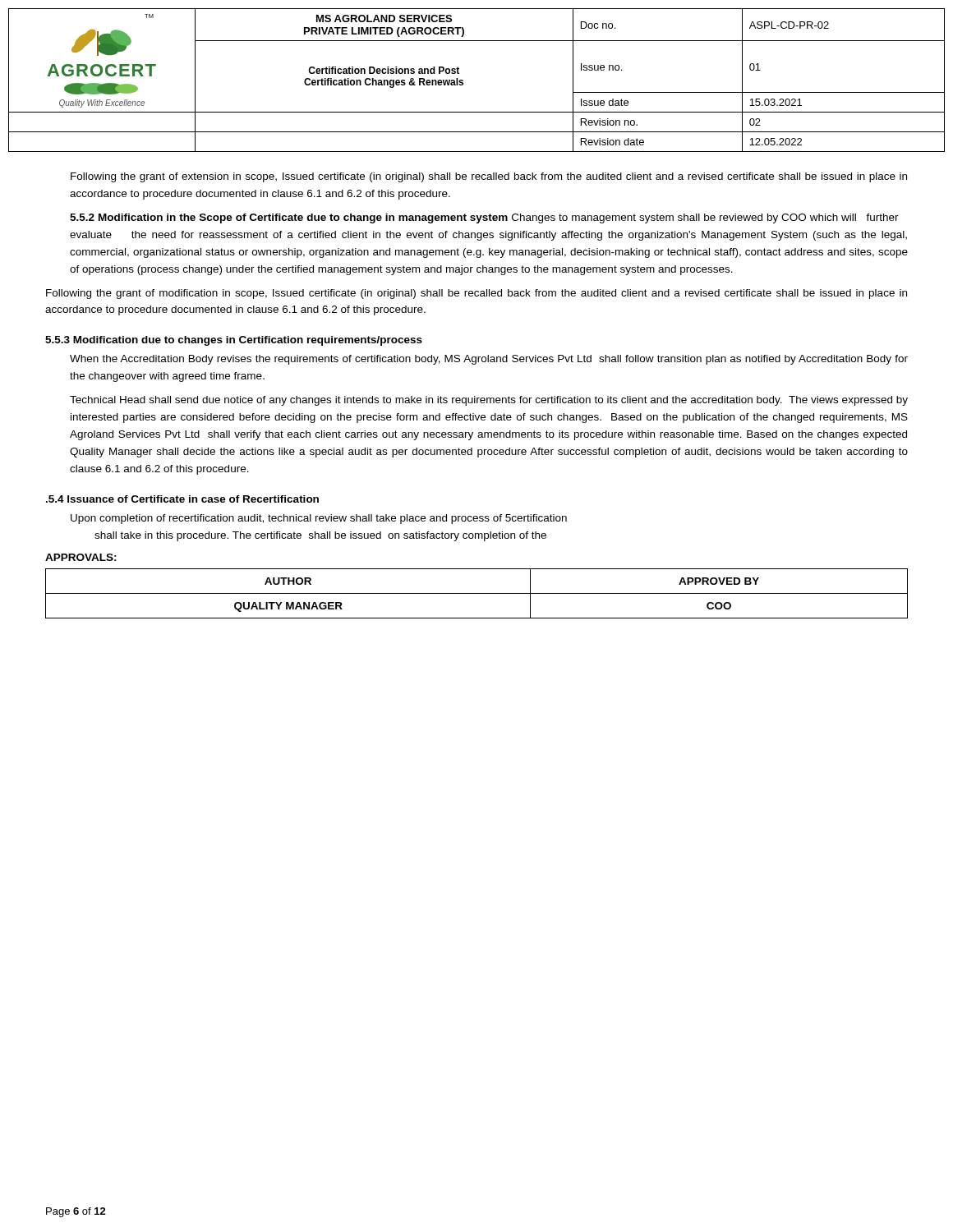Find the block on this page that starts "Following the grant of extension in scope,"
The width and height of the screenshot is (953, 1232).
489,186
